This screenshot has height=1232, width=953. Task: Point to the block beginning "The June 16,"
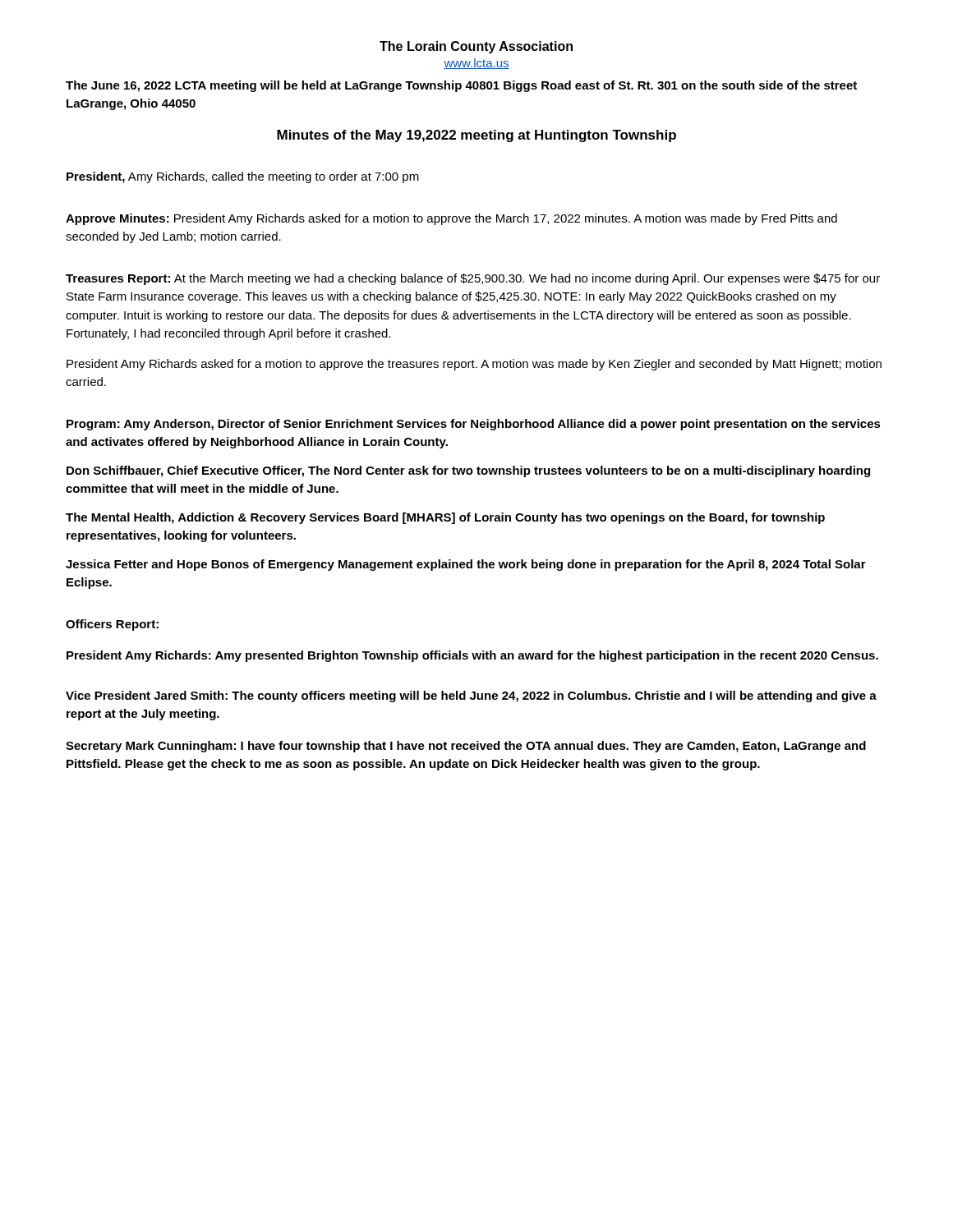[x=461, y=94]
